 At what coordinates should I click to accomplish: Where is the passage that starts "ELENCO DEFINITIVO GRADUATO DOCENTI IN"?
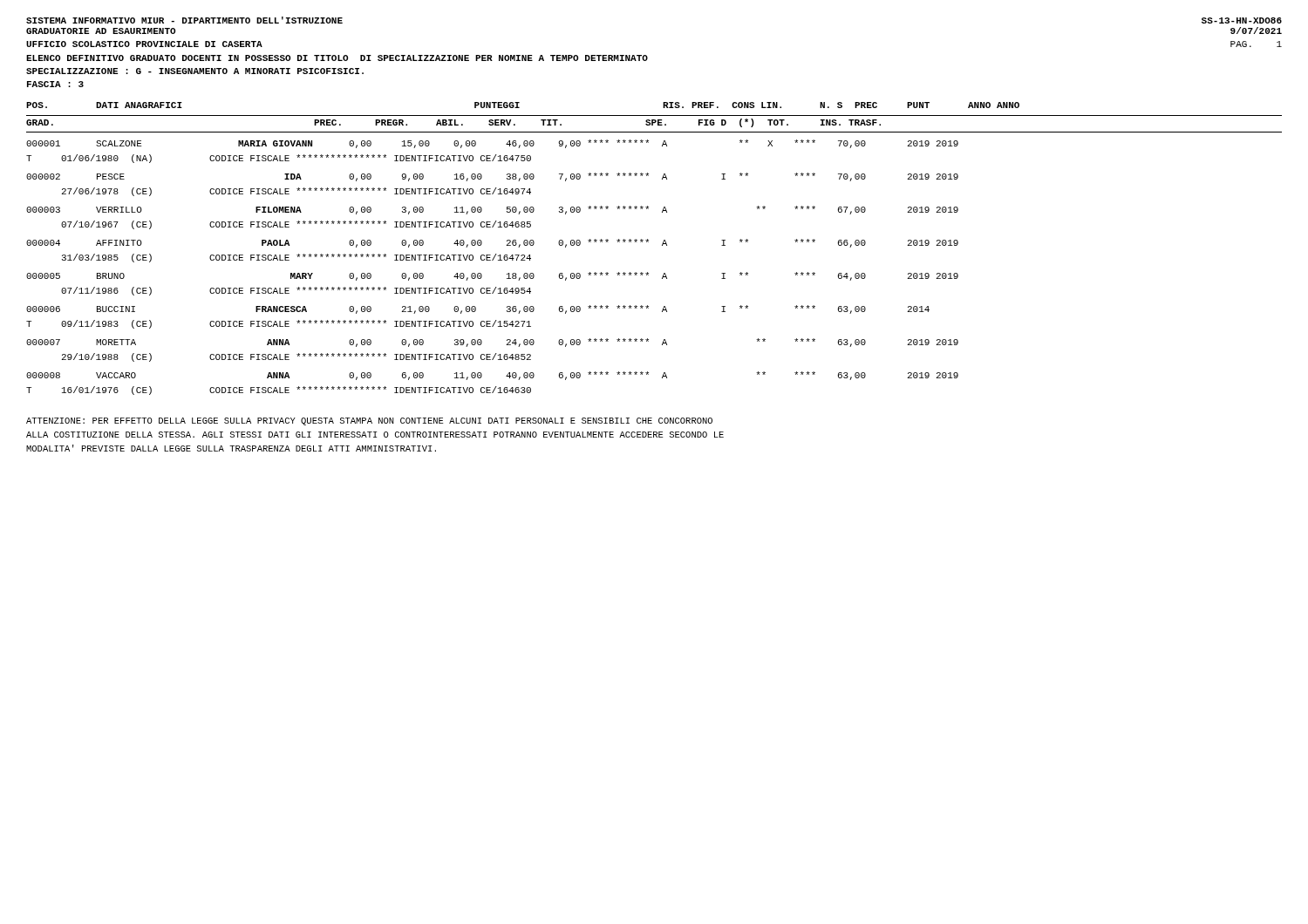coord(337,58)
